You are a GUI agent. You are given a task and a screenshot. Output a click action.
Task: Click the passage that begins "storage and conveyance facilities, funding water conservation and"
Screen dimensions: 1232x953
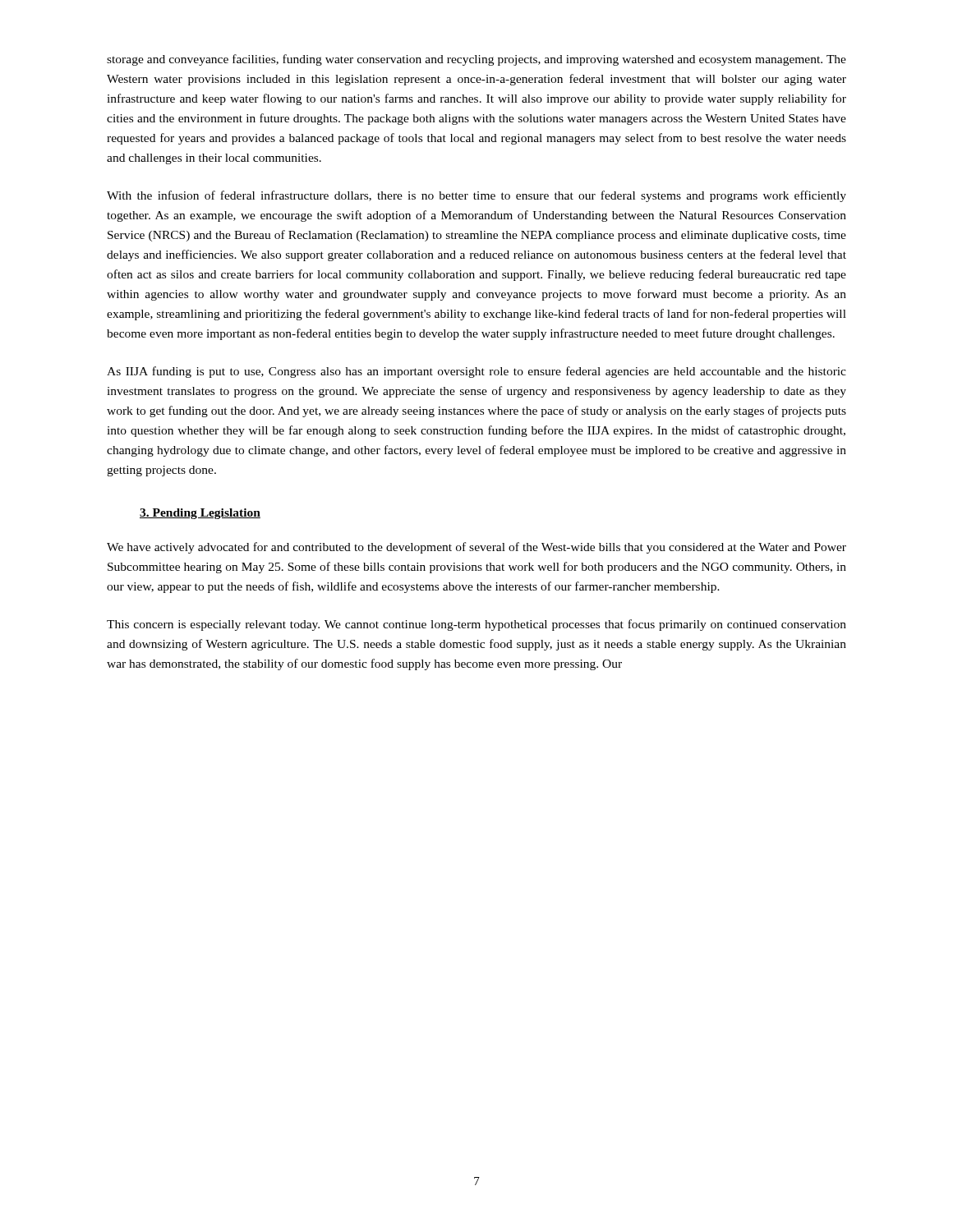click(476, 108)
